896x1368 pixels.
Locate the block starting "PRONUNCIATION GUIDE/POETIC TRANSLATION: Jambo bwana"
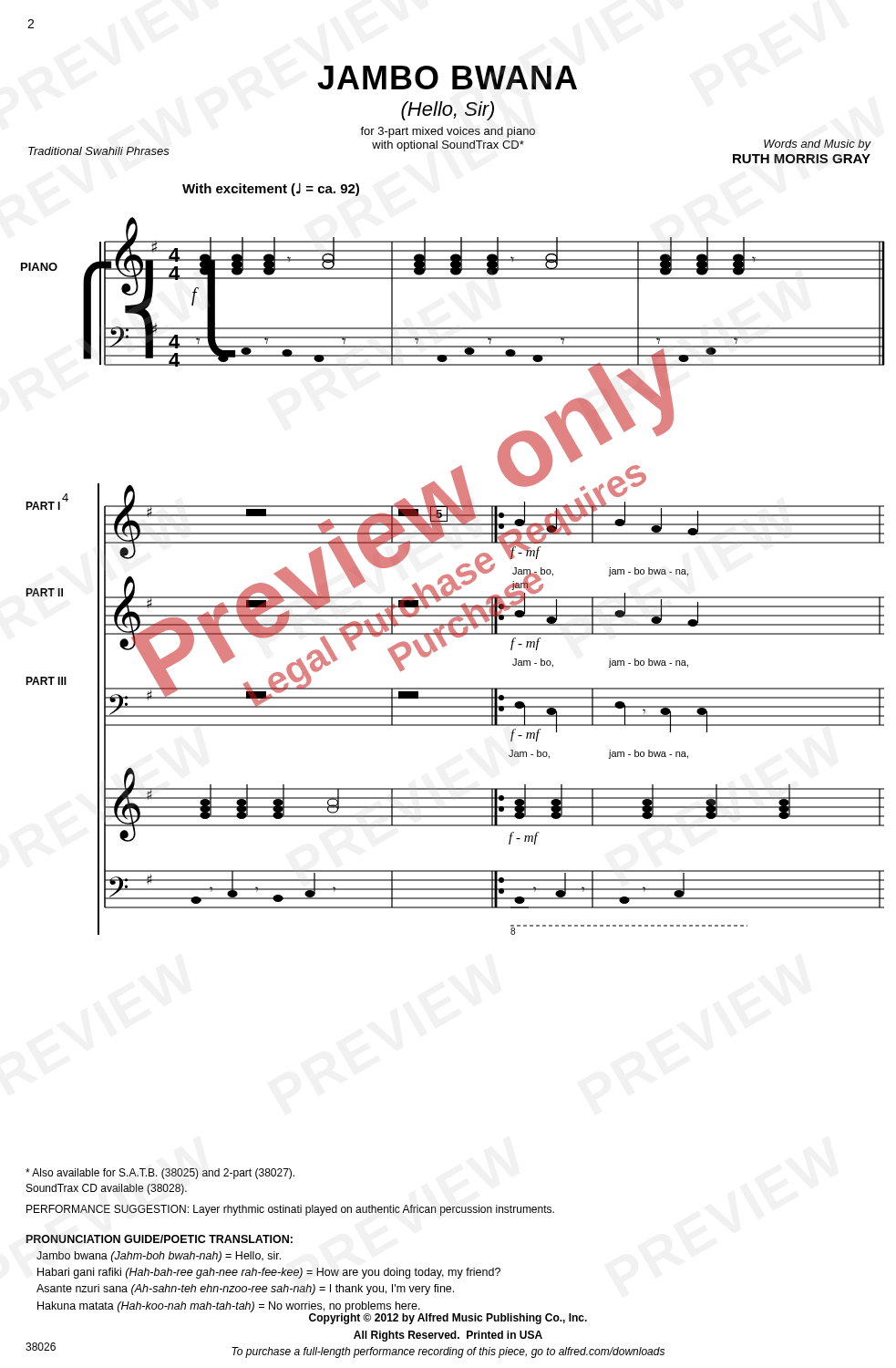click(x=263, y=1272)
